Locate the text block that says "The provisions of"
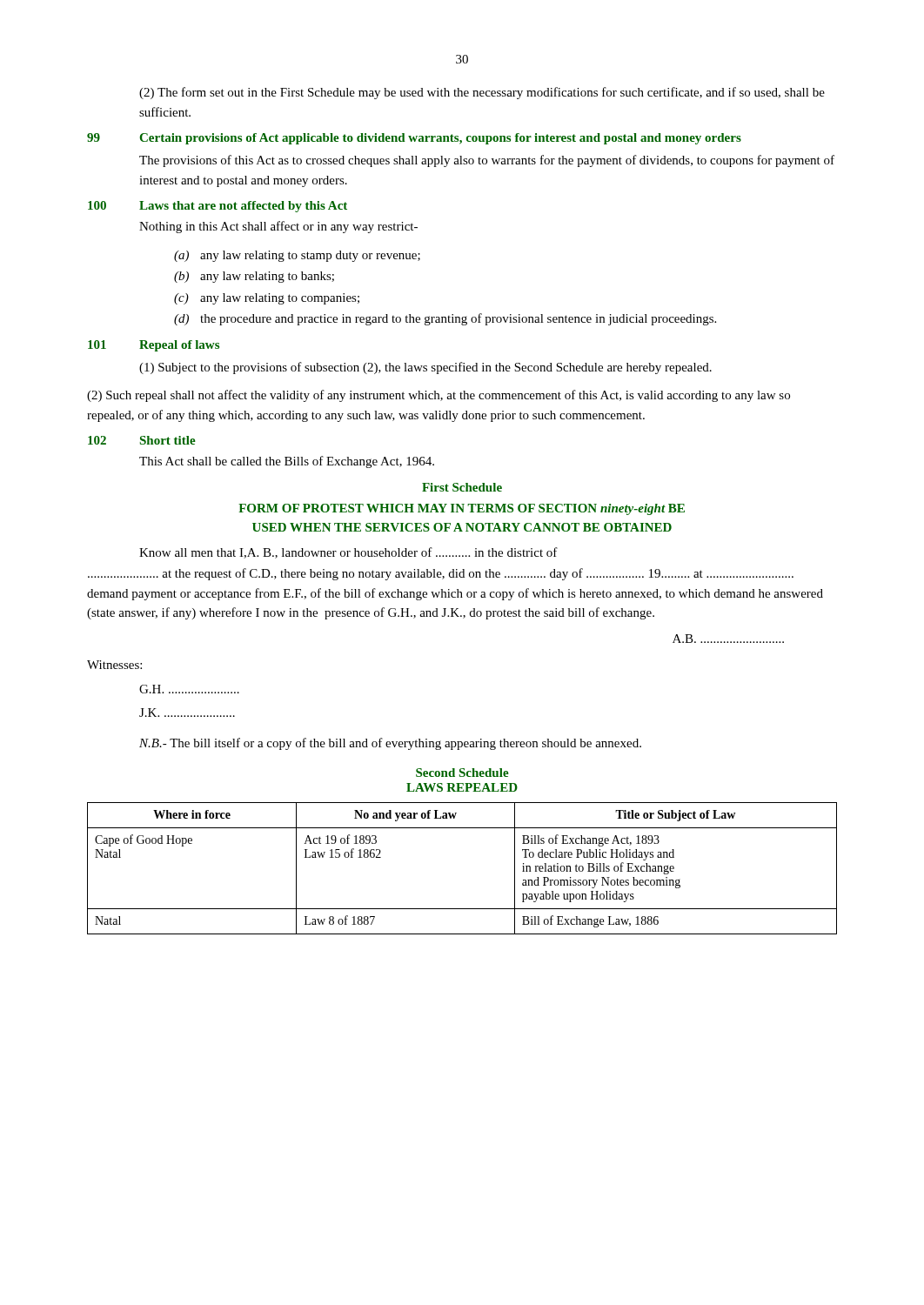Viewport: 924px width, 1305px height. (x=487, y=170)
